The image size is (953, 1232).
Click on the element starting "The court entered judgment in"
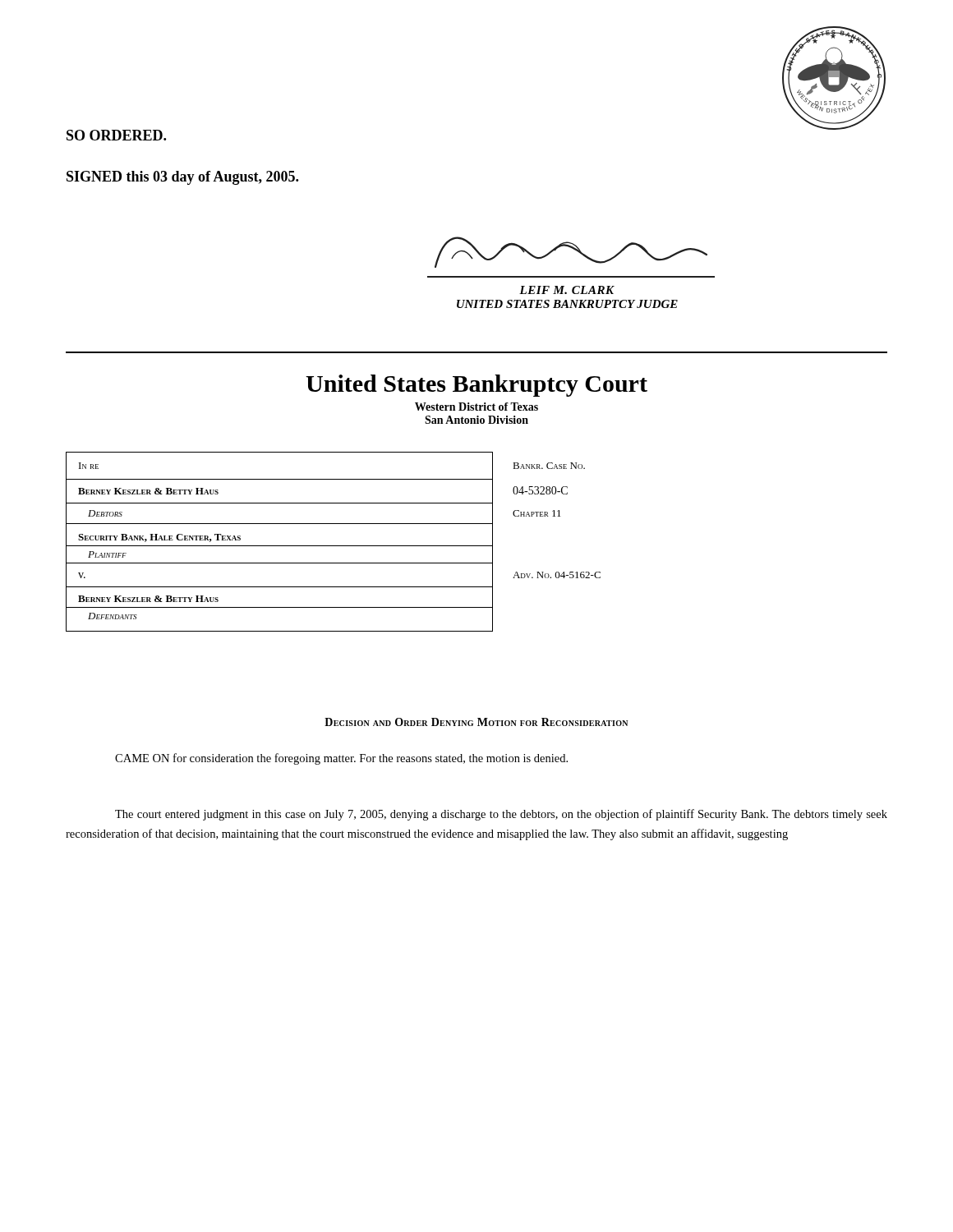(x=476, y=824)
